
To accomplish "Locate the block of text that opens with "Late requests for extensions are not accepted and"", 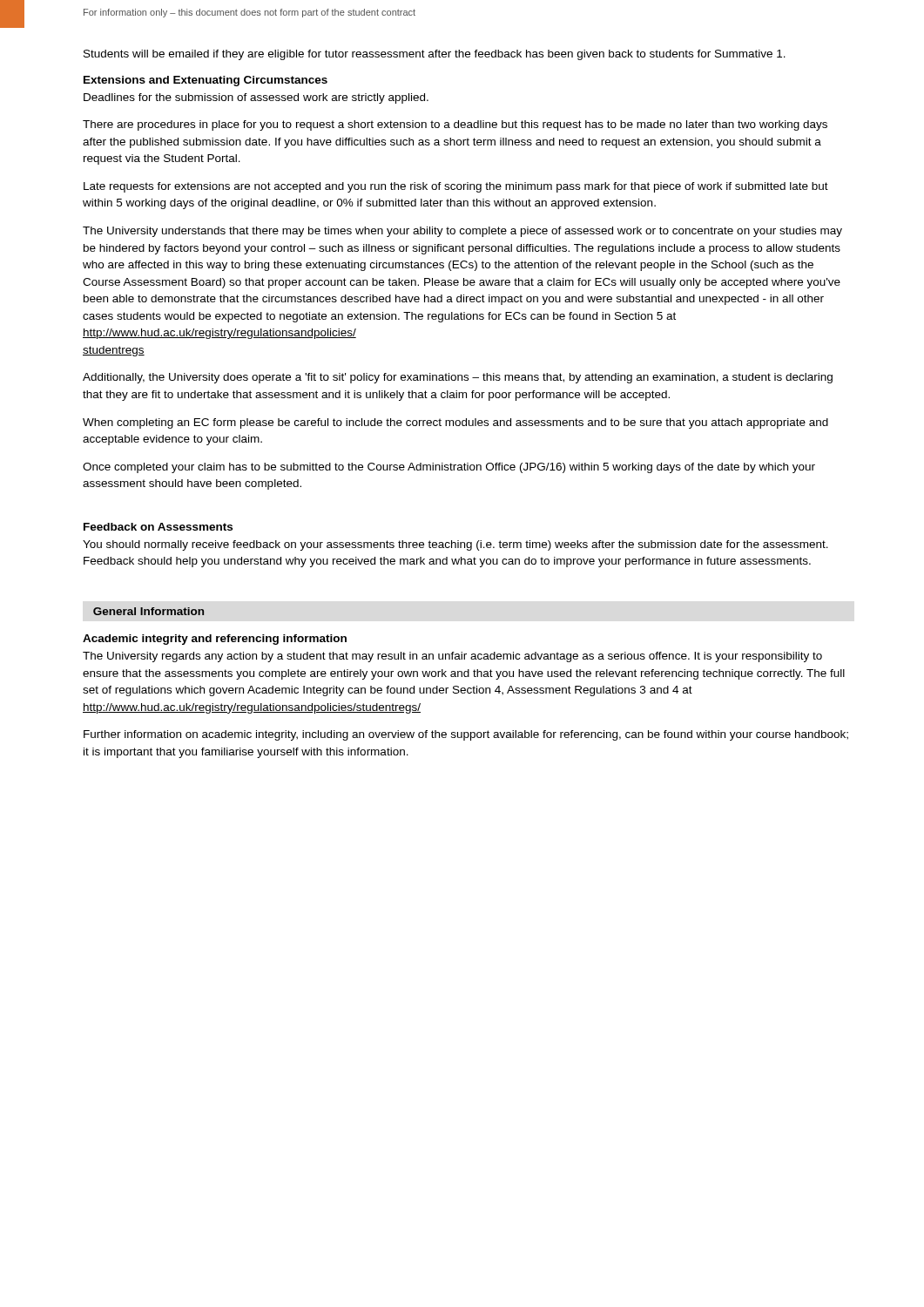I will 455,194.
